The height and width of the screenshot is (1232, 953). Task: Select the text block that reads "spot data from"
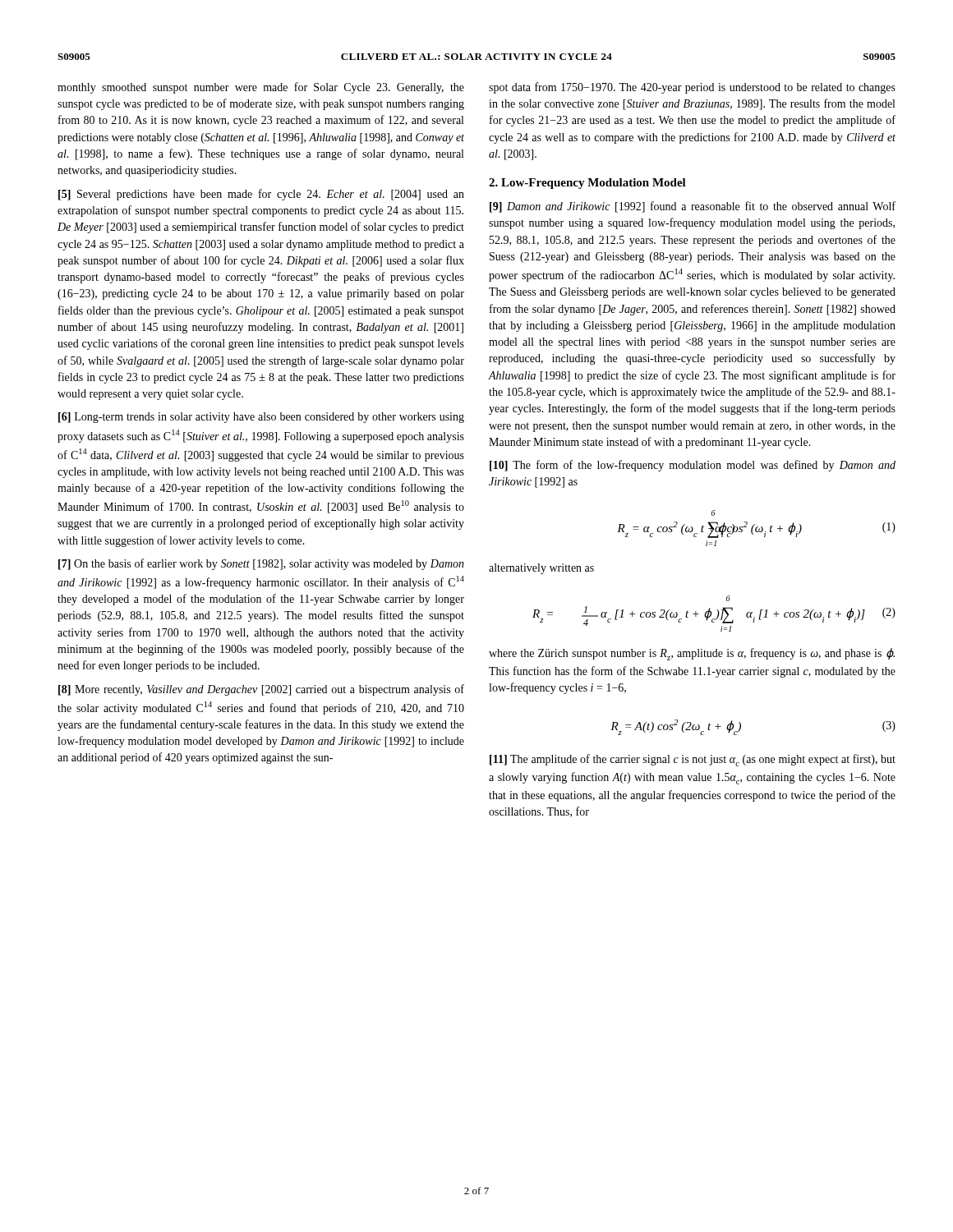[692, 121]
